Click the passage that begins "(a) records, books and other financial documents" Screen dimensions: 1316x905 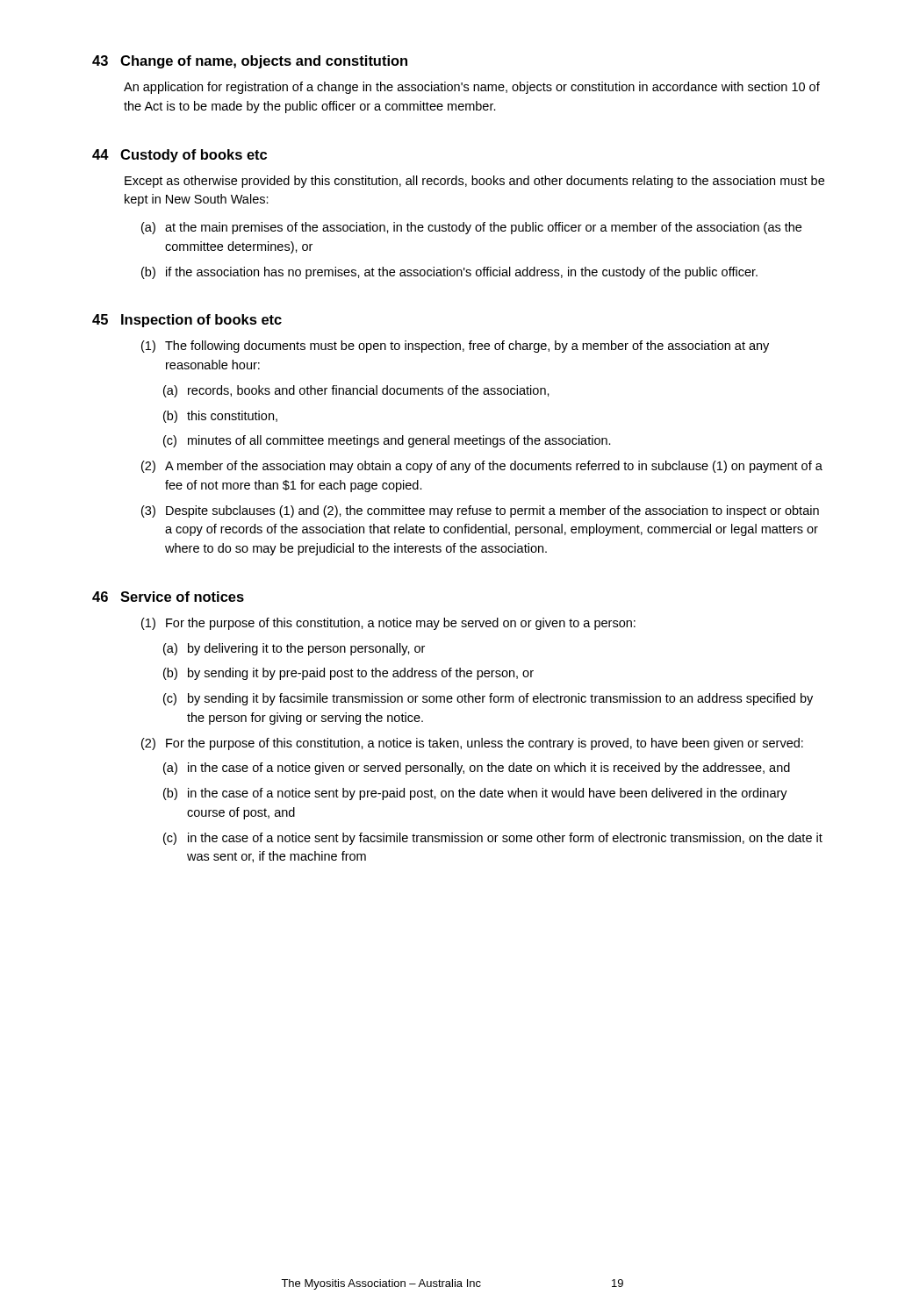(x=494, y=391)
